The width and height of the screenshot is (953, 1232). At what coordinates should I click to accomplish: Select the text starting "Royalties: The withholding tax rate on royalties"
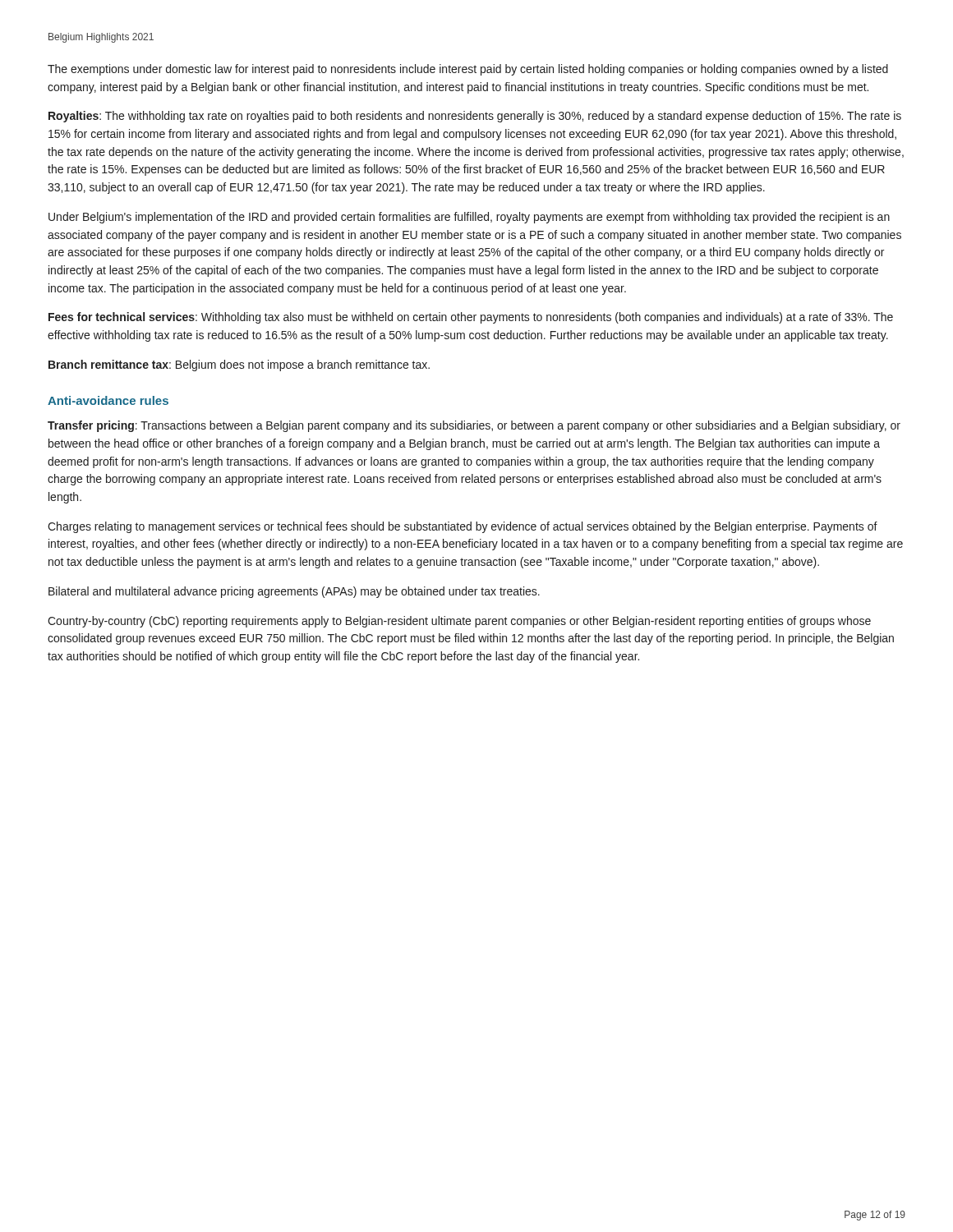(476, 152)
